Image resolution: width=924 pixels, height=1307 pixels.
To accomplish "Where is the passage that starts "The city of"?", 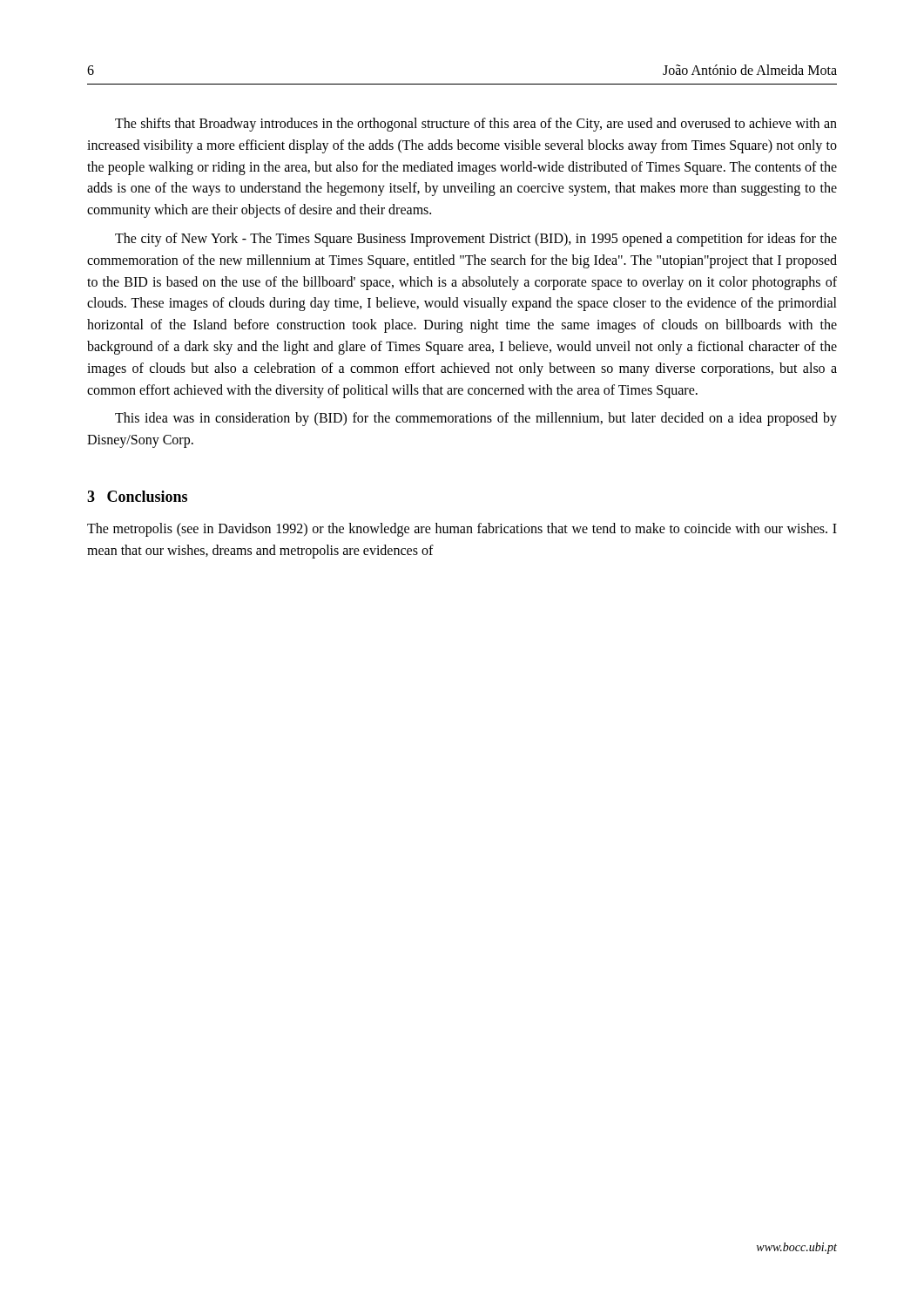I will coord(462,315).
